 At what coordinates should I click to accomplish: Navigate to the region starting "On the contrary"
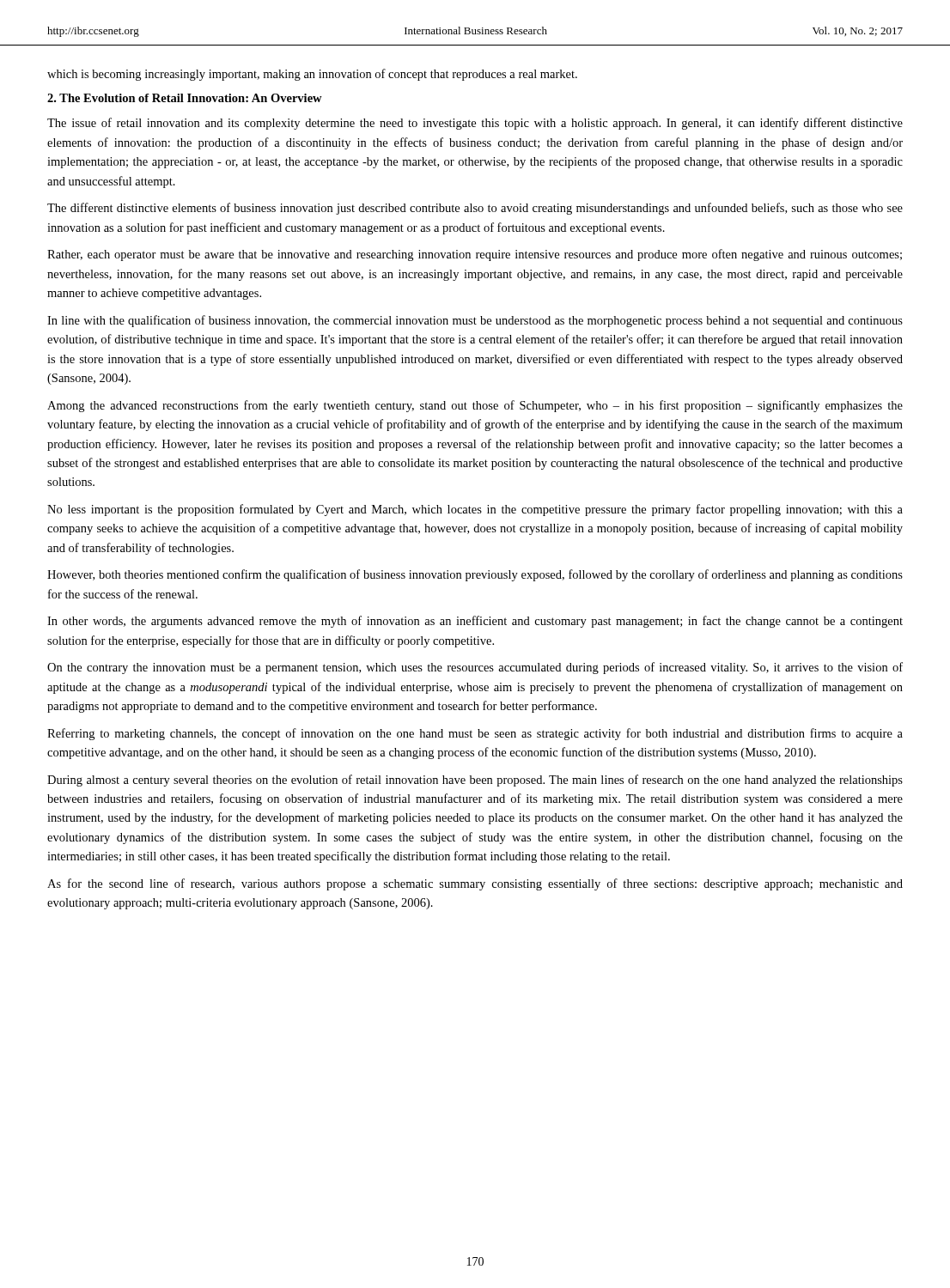tap(475, 687)
